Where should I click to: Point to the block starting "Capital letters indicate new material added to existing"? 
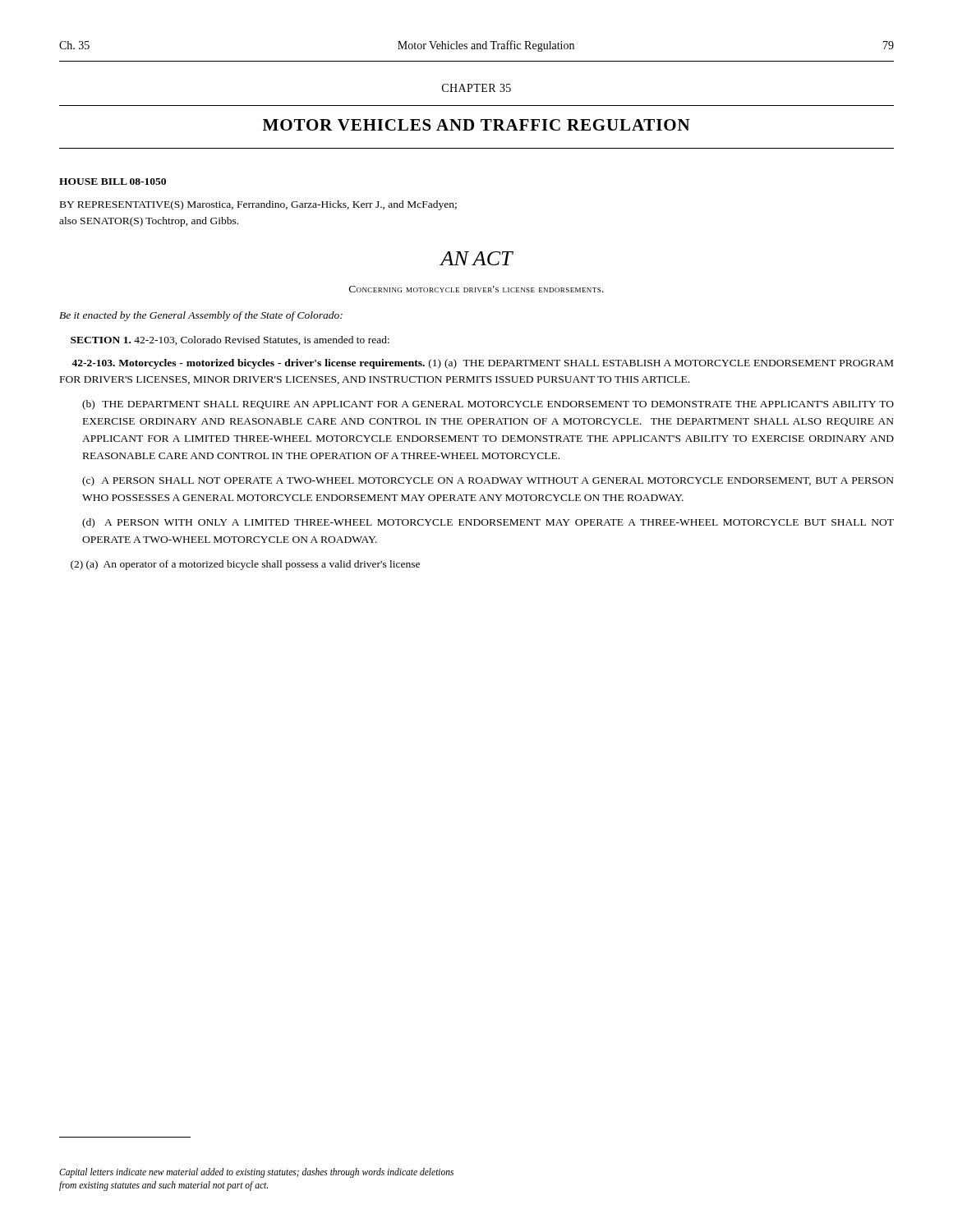pos(257,1179)
